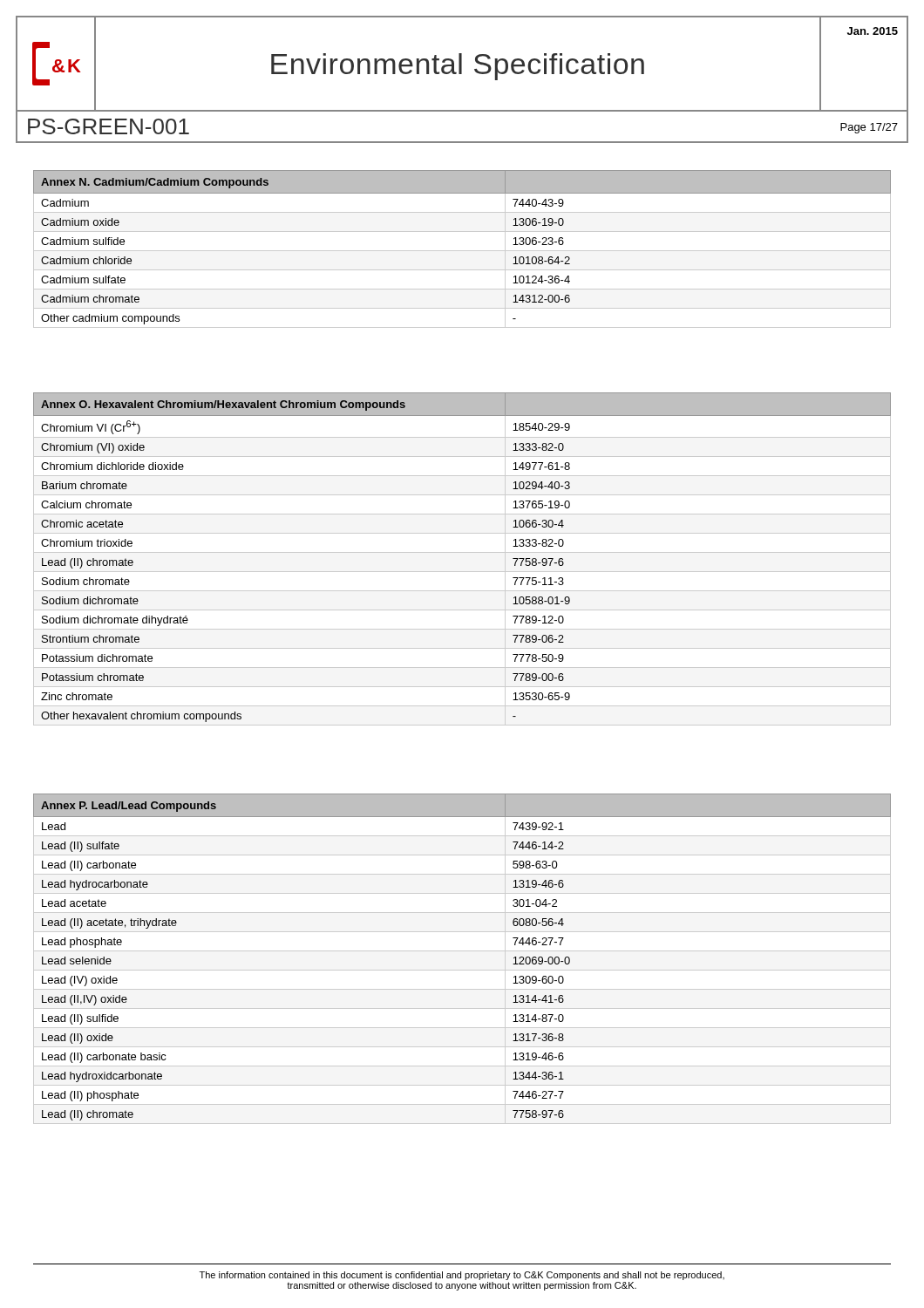The width and height of the screenshot is (924, 1308).
Task: Find the table that mentions "Potassium dichromate"
Action: coord(462,559)
